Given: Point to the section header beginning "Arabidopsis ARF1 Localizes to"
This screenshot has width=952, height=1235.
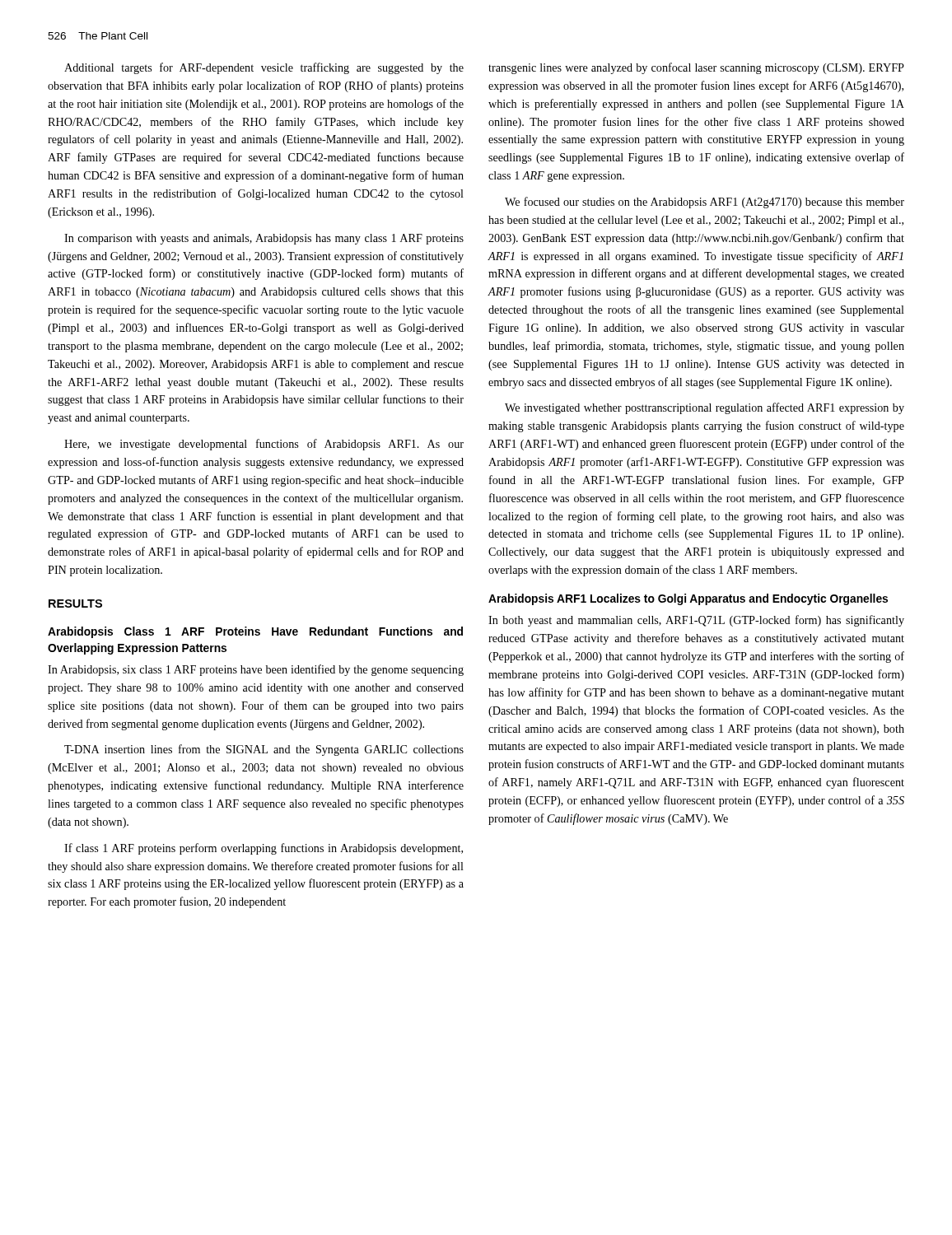Looking at the screenshot, I should (688, 599).
